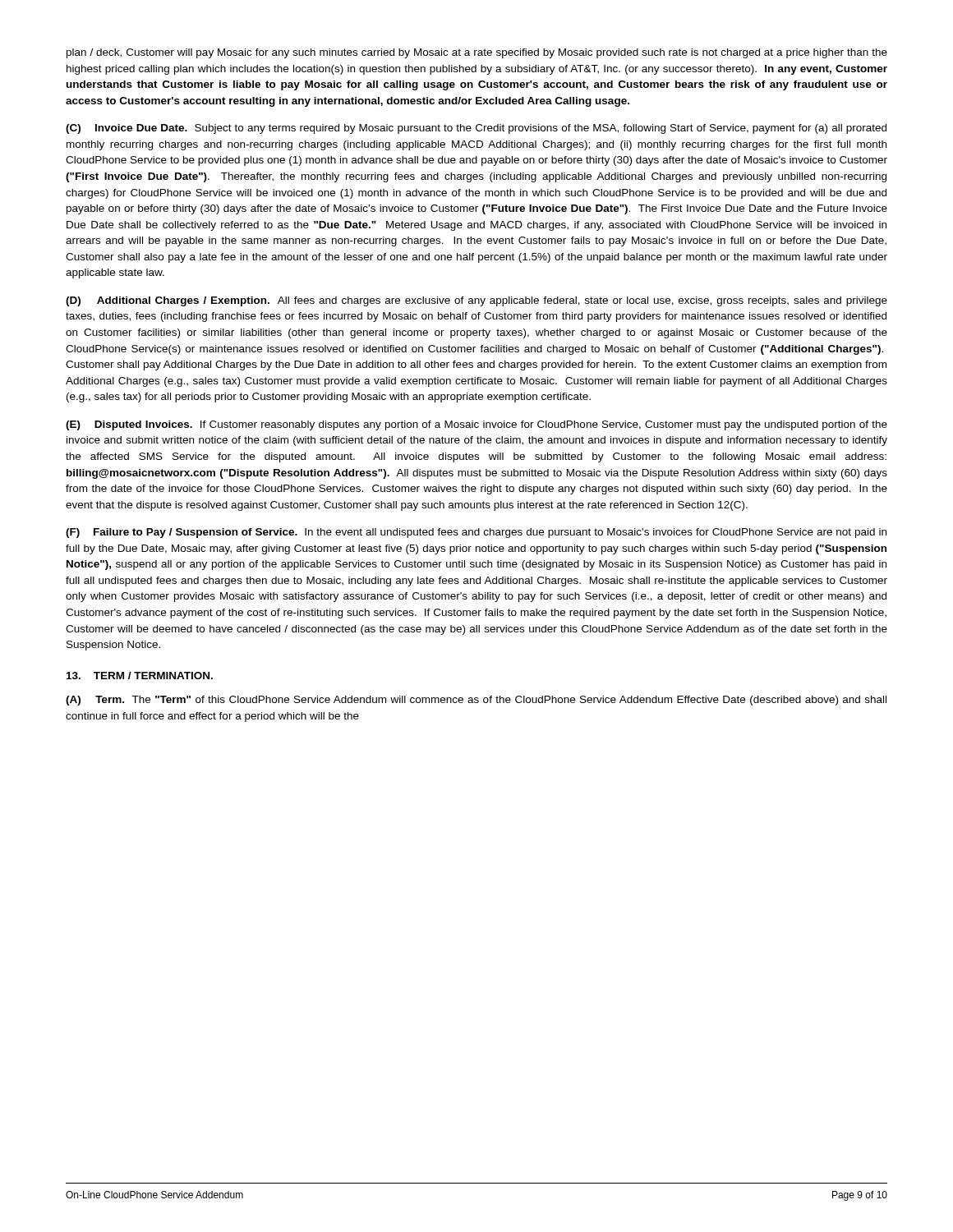Find the block on this page that starts "plan / deck, Customer will"
953x1232 pixels.
pos(476,76)
